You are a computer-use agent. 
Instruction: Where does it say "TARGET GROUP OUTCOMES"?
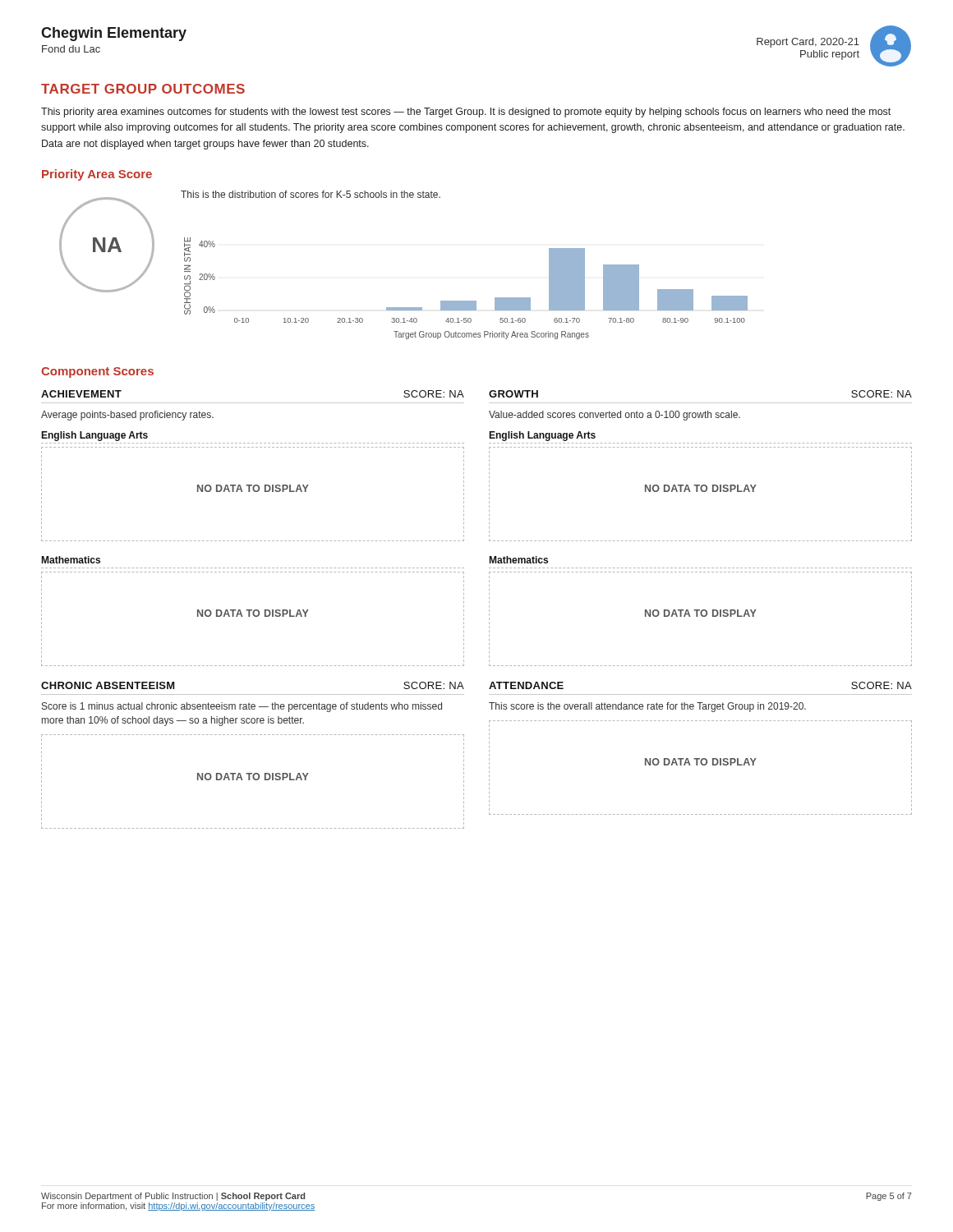pyautogui.click(x=143, y=89)
